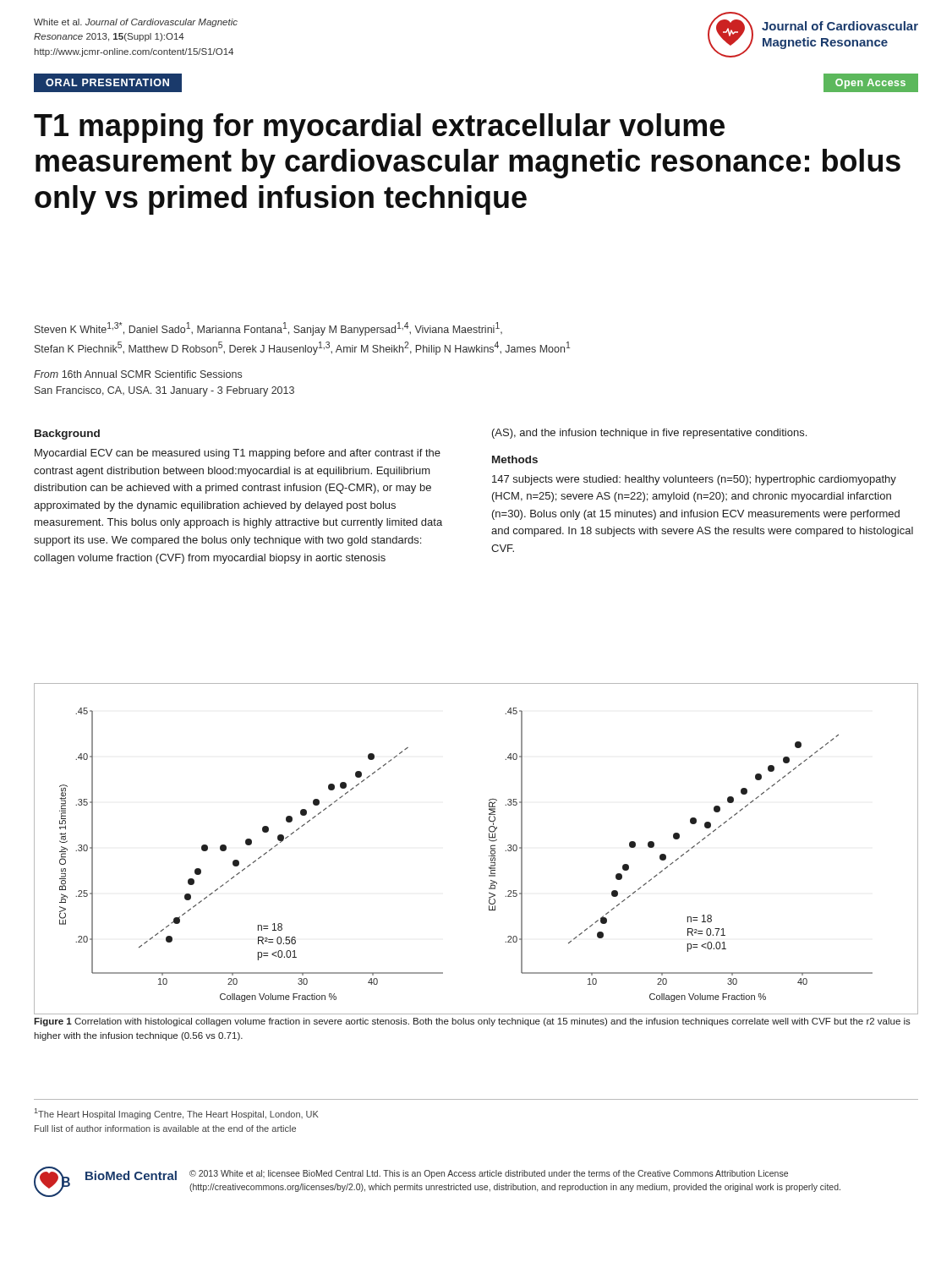Navigate to the block starting "147 subjects were studied: healthy"
This screenshot has width=952, height=1268.
[x=702, y=513]
